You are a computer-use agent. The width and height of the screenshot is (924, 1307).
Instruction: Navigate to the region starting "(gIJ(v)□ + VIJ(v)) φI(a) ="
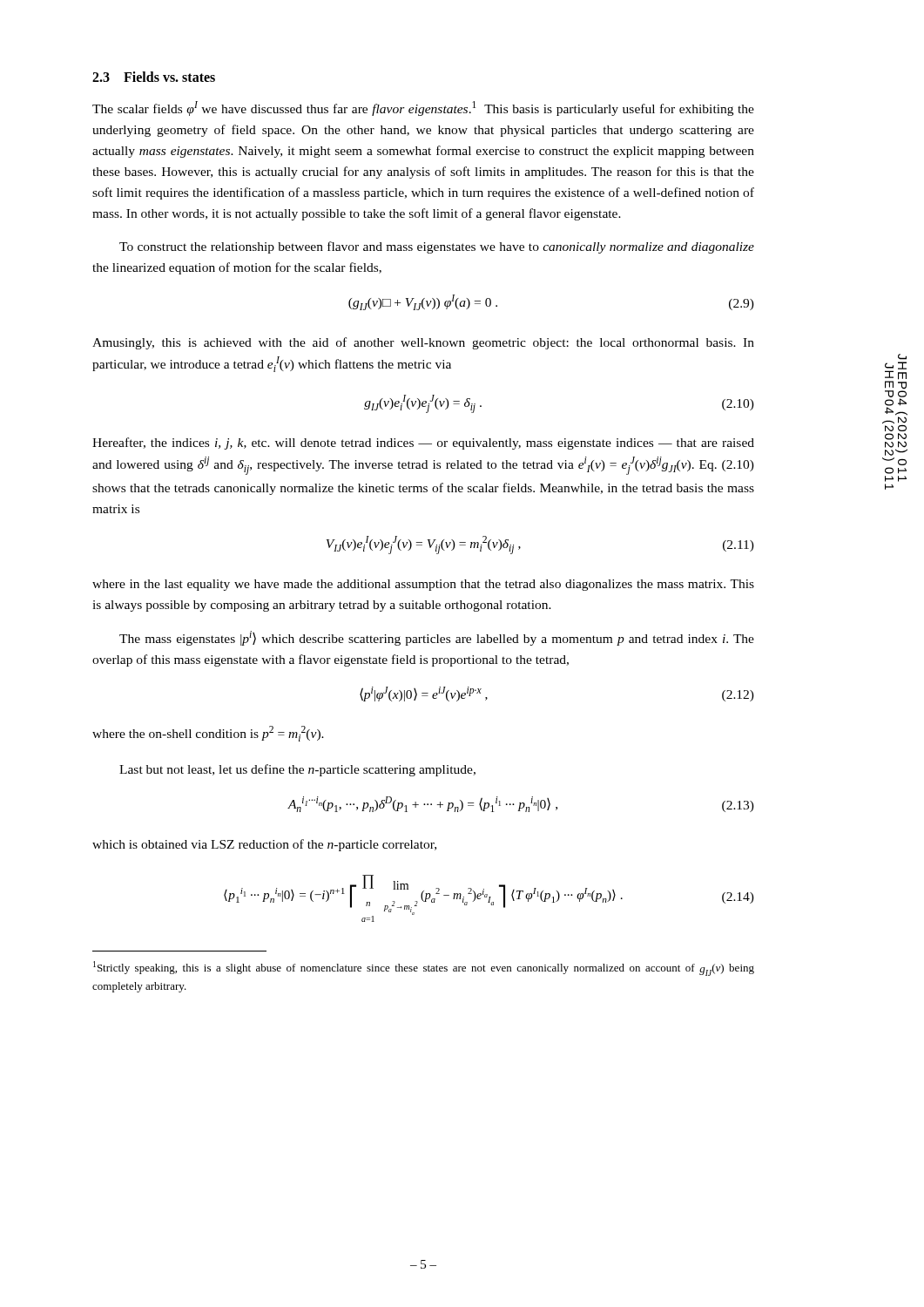415,304
